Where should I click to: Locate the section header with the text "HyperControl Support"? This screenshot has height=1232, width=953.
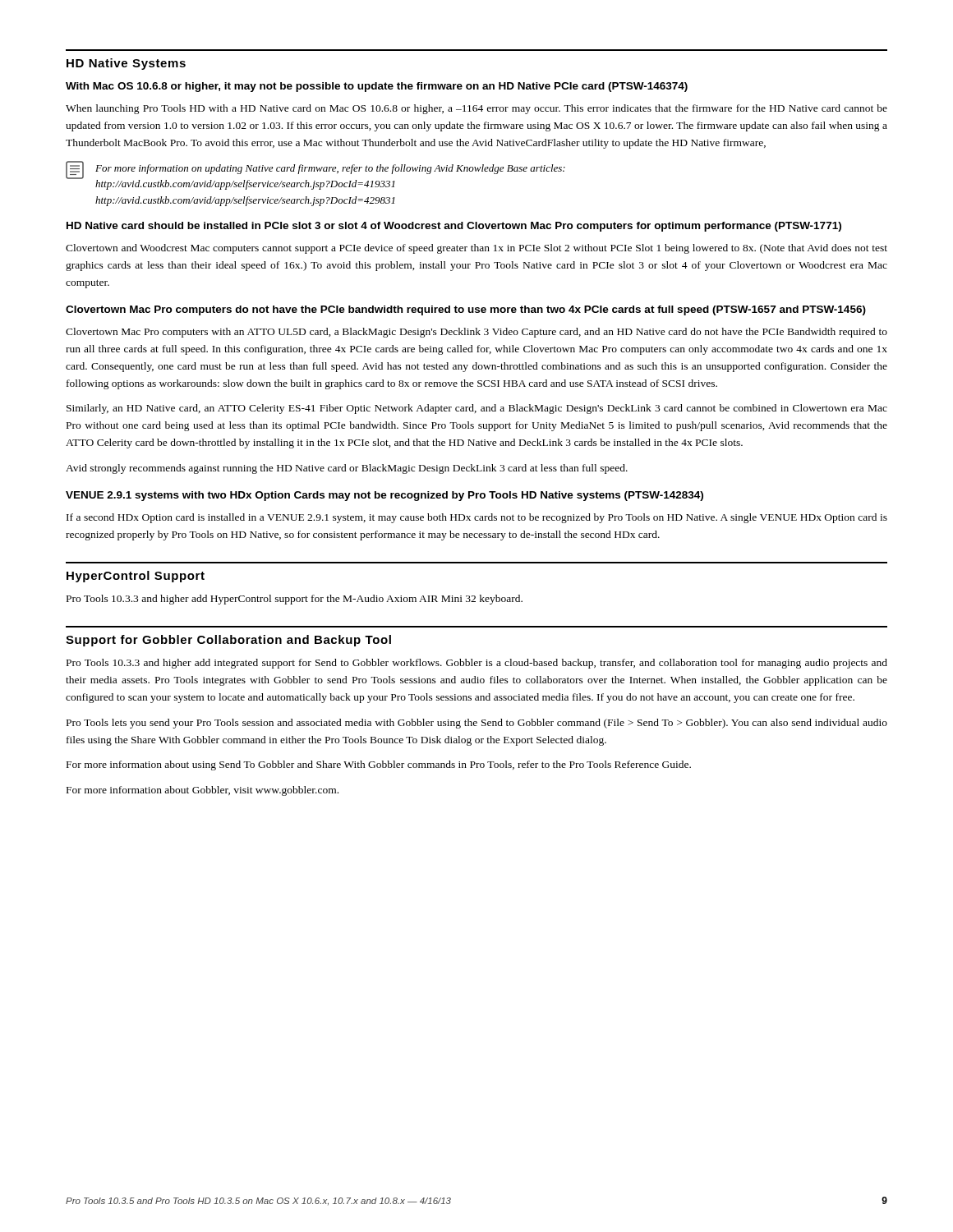[x=476, y=572]
